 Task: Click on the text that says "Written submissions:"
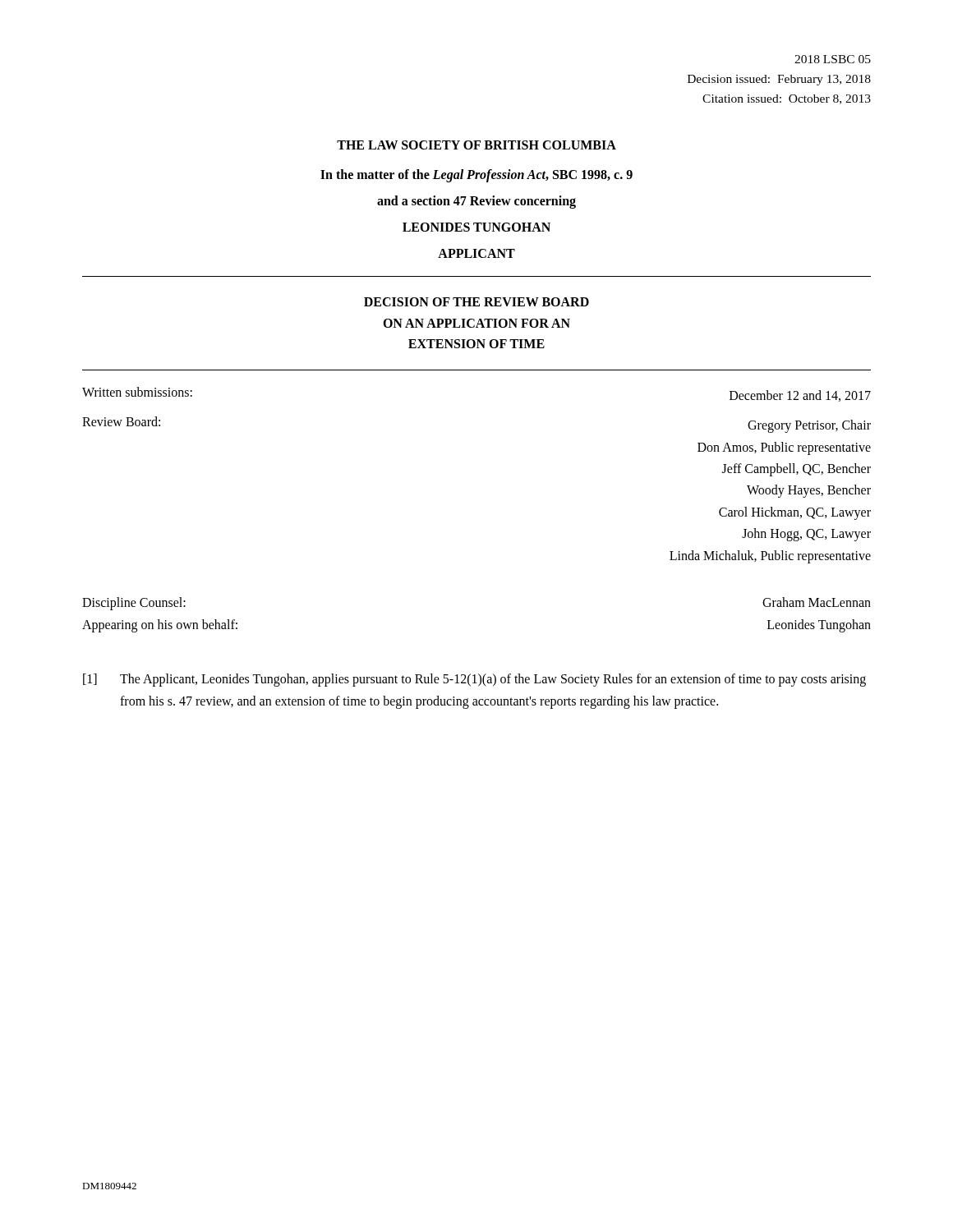point(138,392)
